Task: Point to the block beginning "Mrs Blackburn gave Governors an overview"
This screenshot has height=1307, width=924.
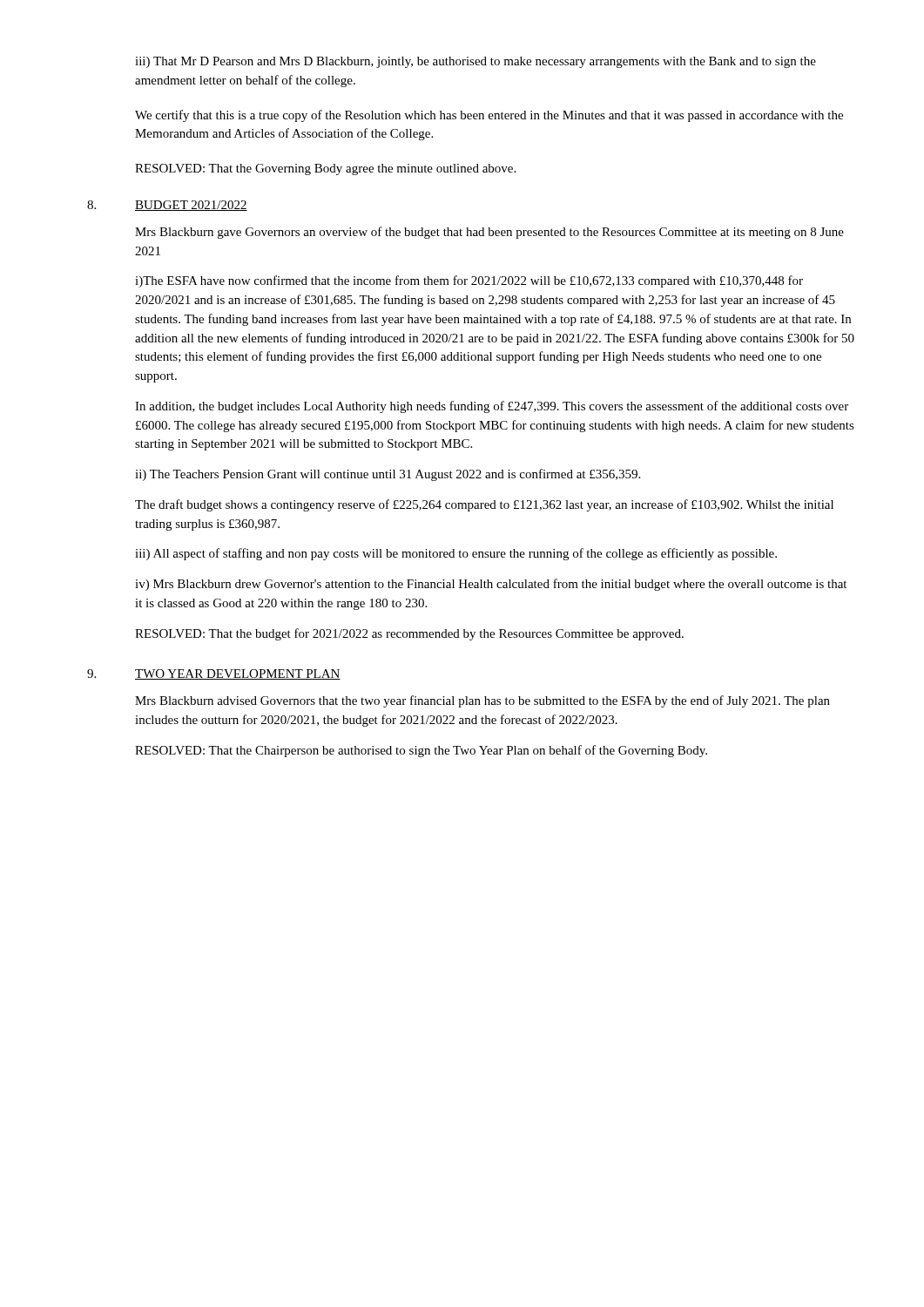Action: pos(489,241)
